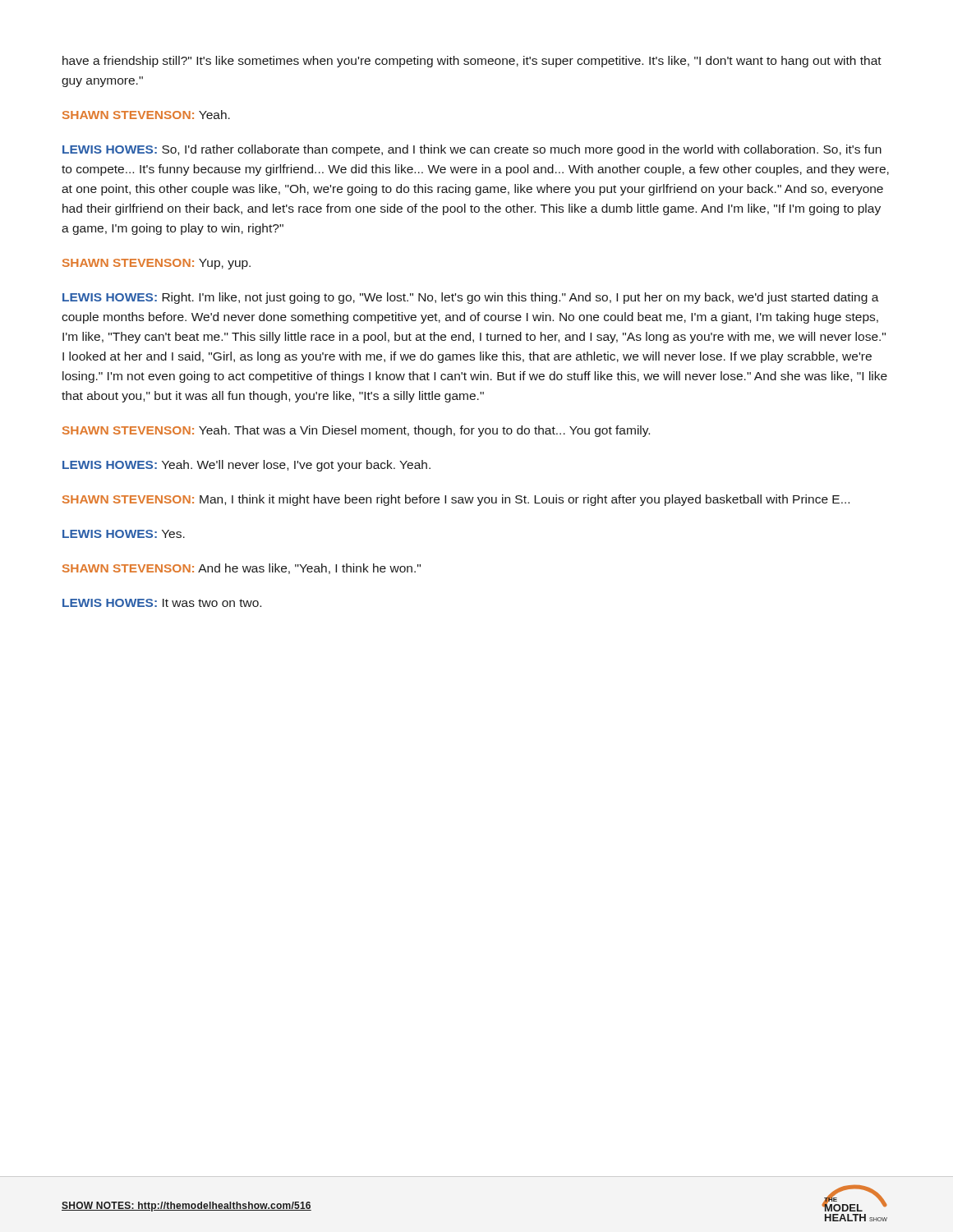953x1232 pixels.
Task: Select the text block with the text "SHAWN STEVENSON: And"
Action: [241, 568]
